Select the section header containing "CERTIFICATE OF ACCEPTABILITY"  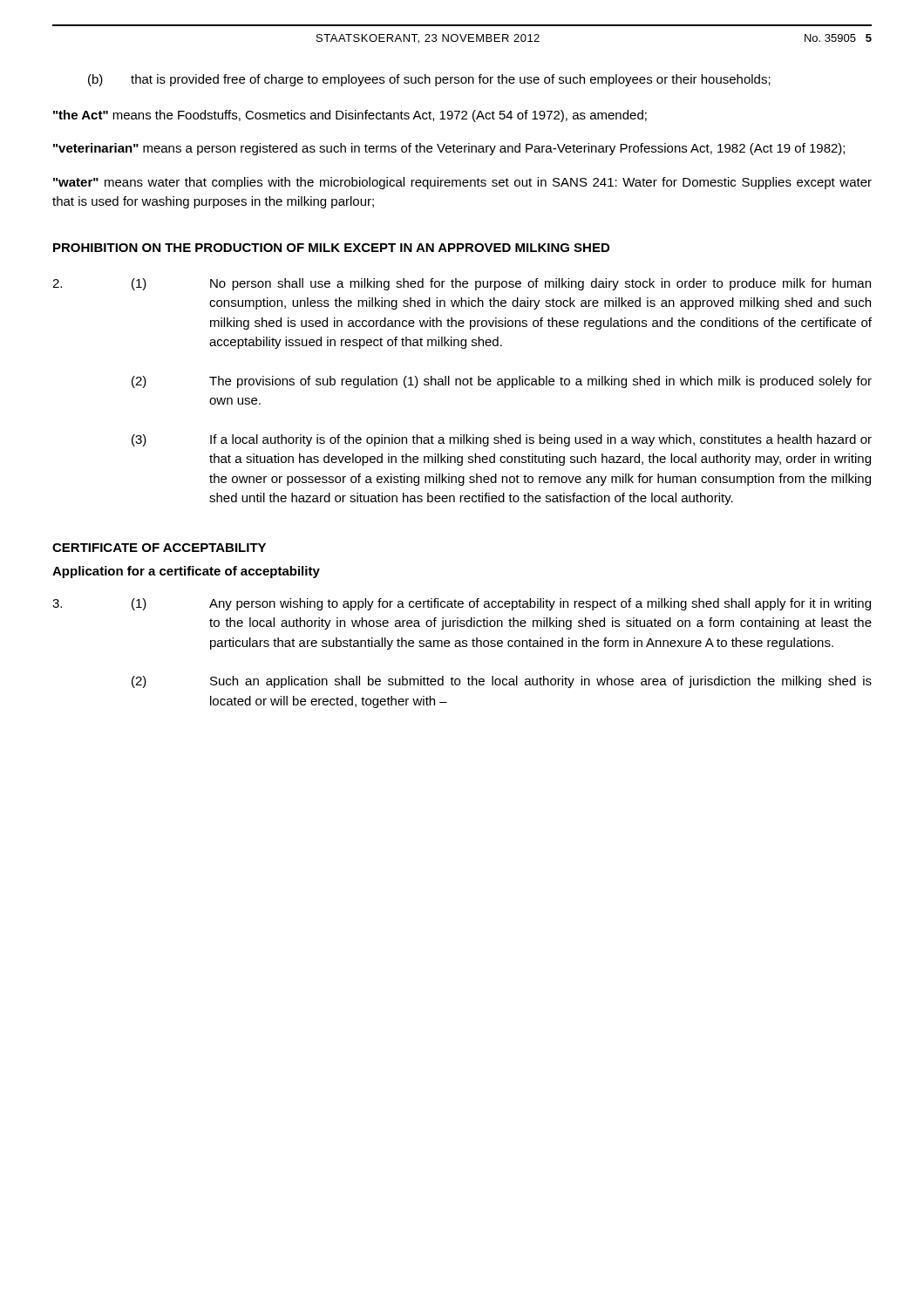pyautogui.click(x=159, y=547)
